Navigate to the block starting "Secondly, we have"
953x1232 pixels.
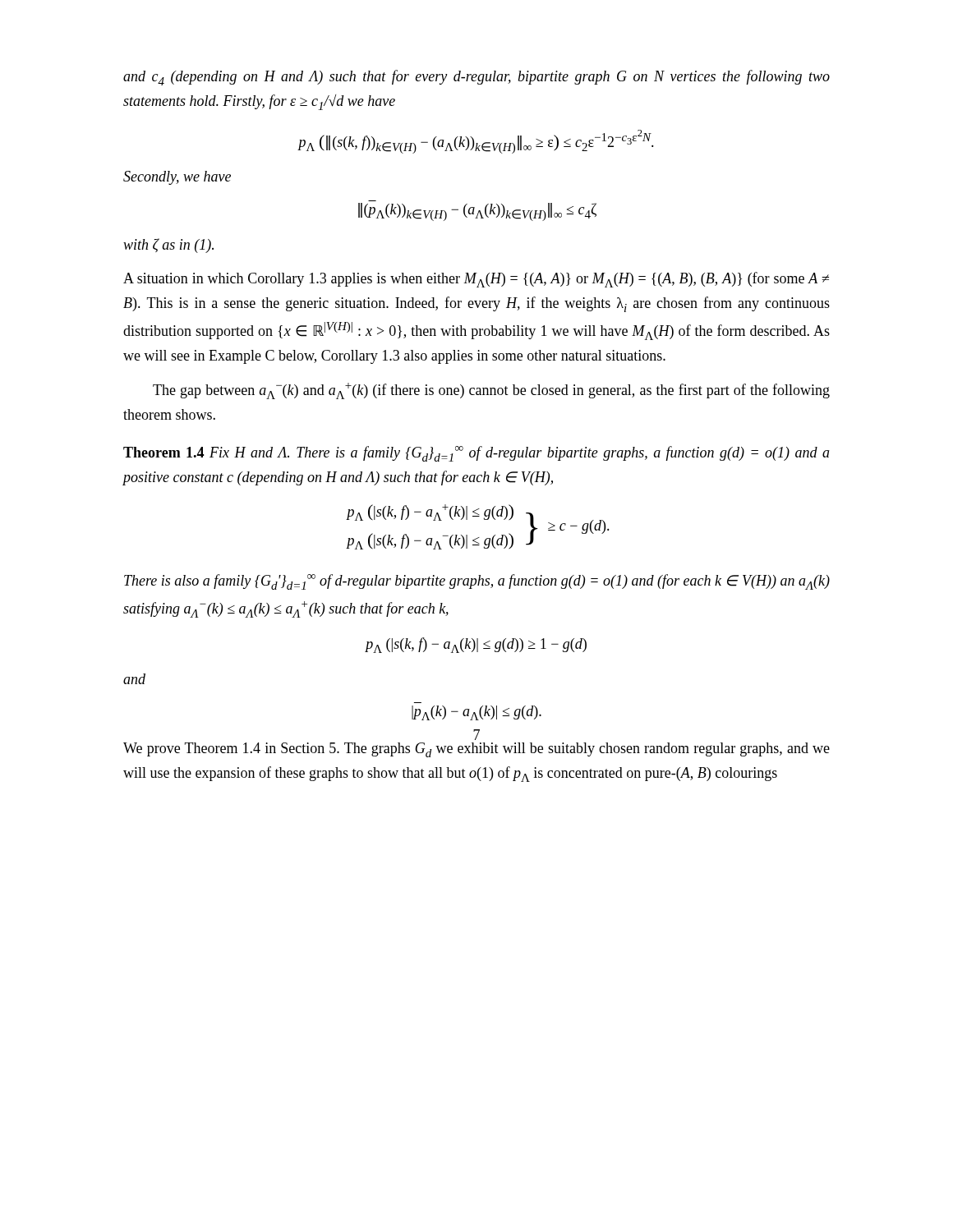coord(177,177)
